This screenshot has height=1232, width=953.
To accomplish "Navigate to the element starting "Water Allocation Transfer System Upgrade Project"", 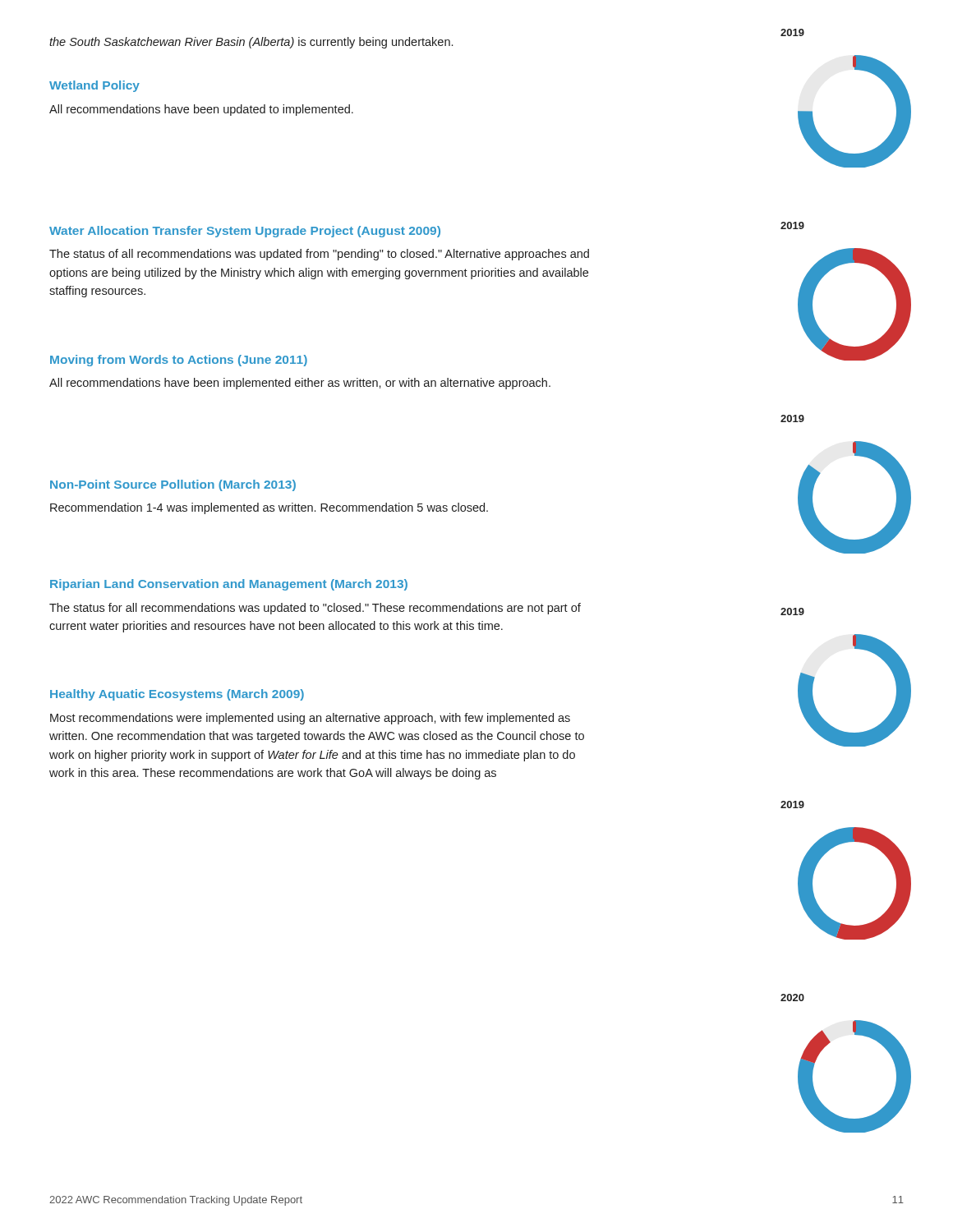I will 245,231.
